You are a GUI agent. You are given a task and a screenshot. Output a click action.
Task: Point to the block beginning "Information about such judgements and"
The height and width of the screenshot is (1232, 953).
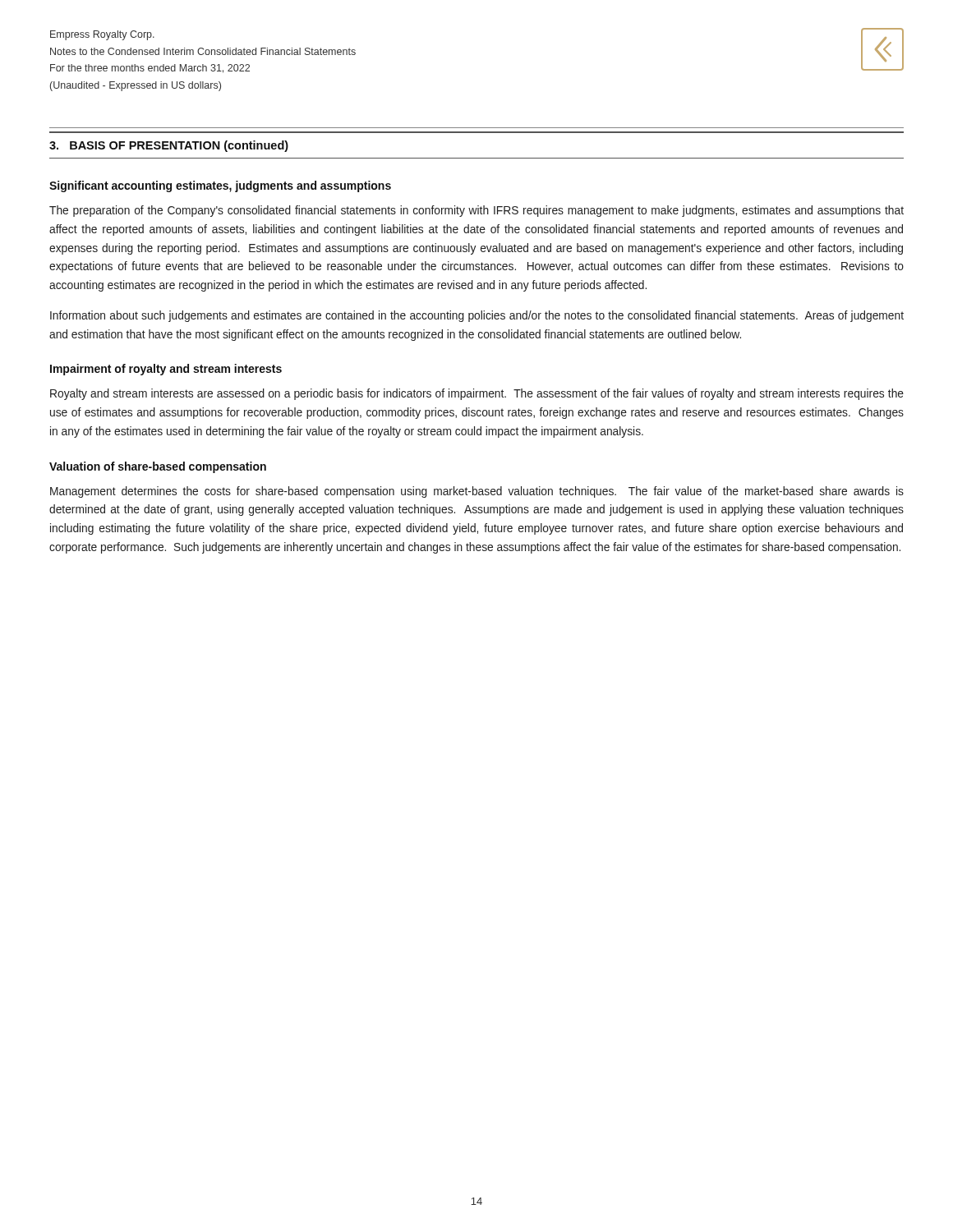click(x=476, y=325)
